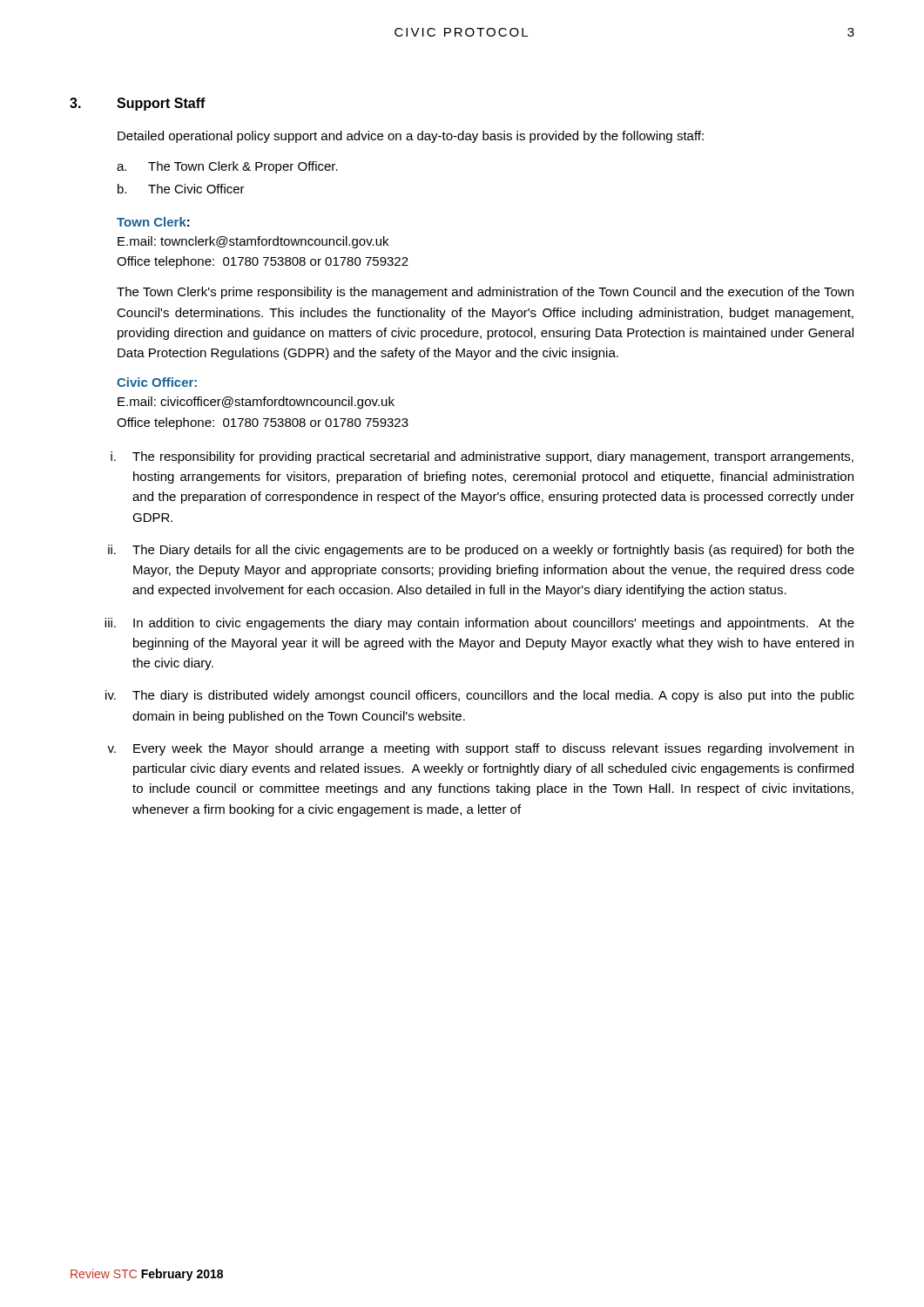This screenshot has width=924, height=1307.
Task: Find the block on this page that starts "i. The responsibility for"
Action: tap(462, 486)
